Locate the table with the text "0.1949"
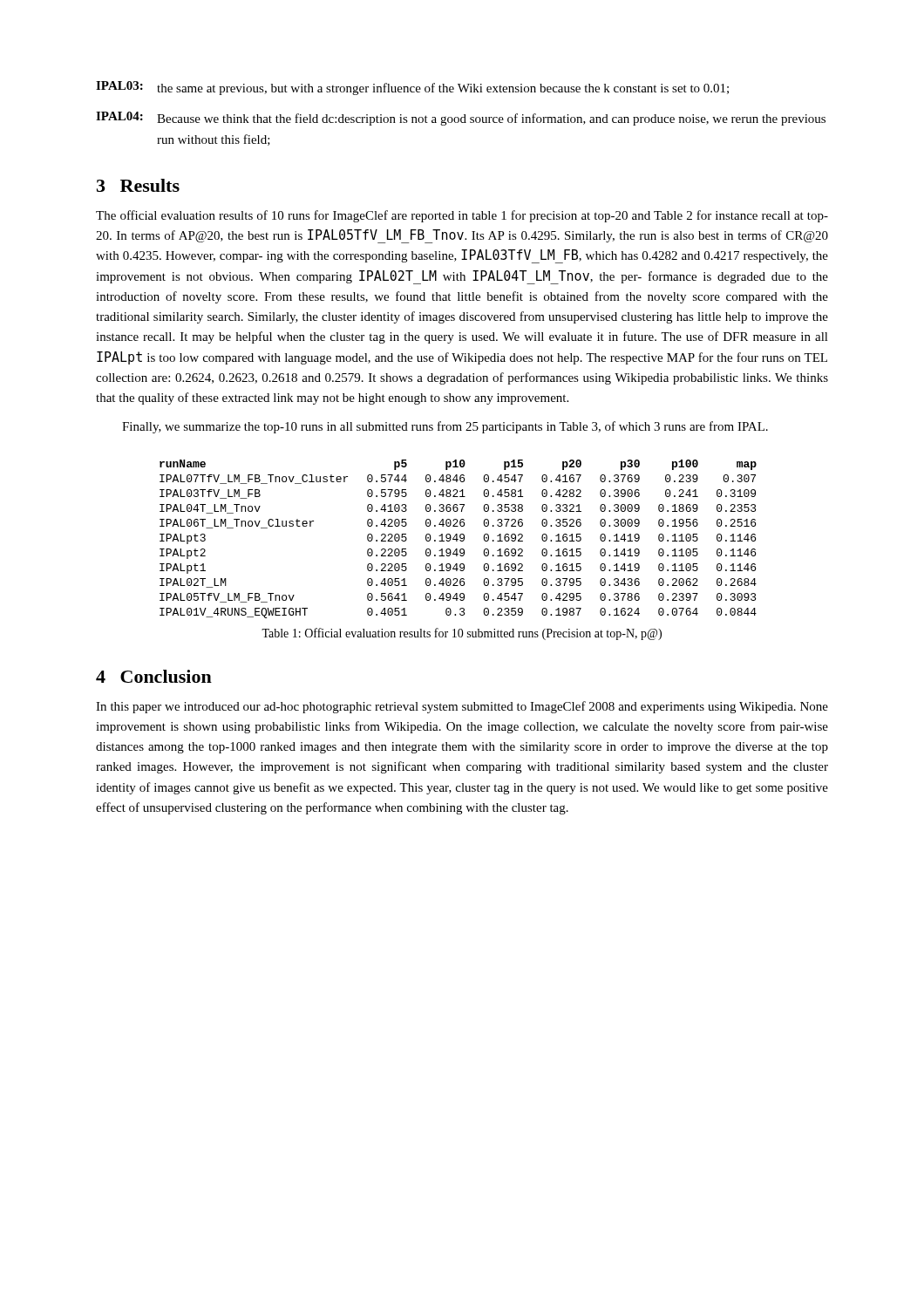The image size is (924, 1308). click(x=462, y=538)
